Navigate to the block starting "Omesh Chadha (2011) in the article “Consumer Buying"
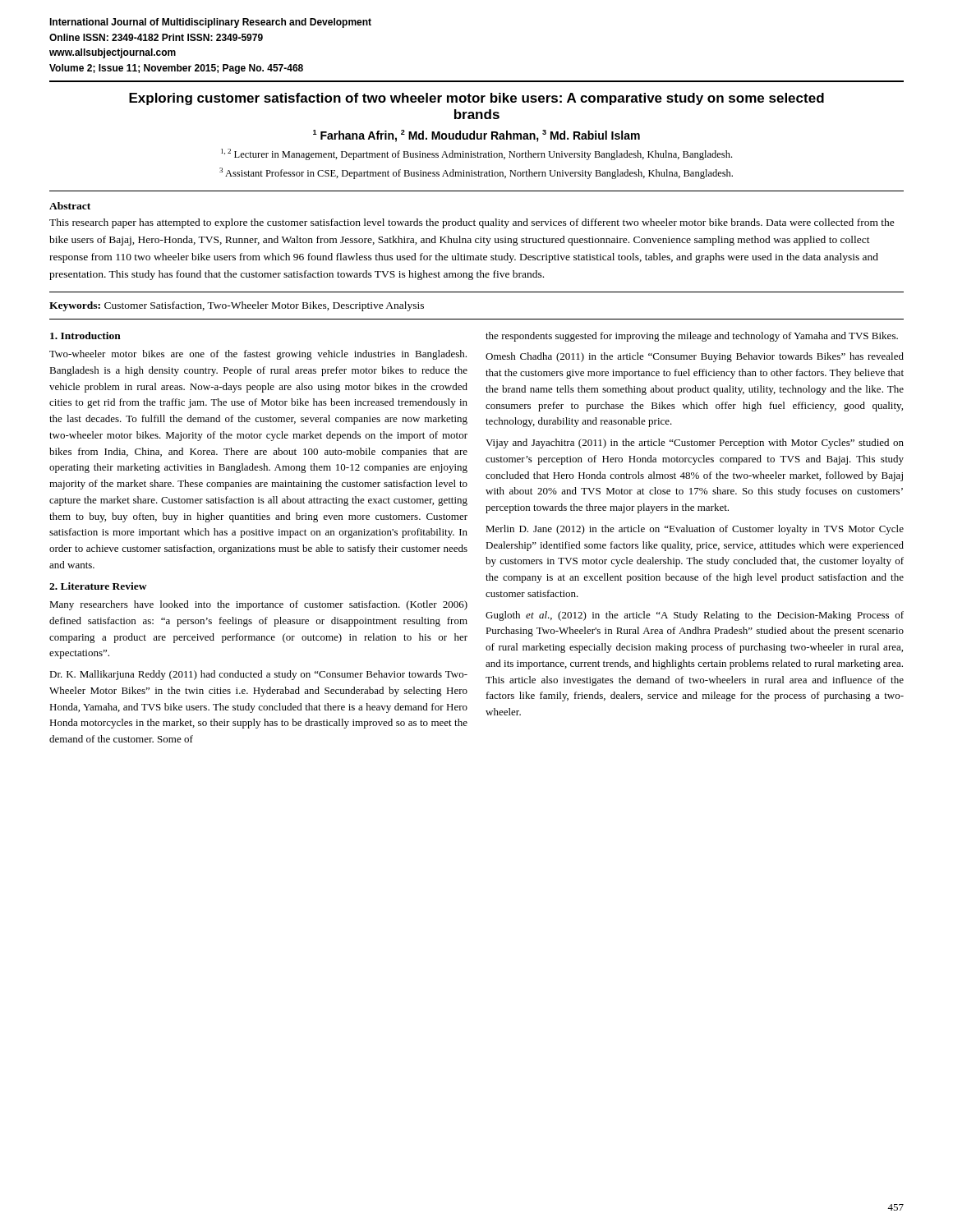Screen dimensions: 1232x953 tap(695, 389)
